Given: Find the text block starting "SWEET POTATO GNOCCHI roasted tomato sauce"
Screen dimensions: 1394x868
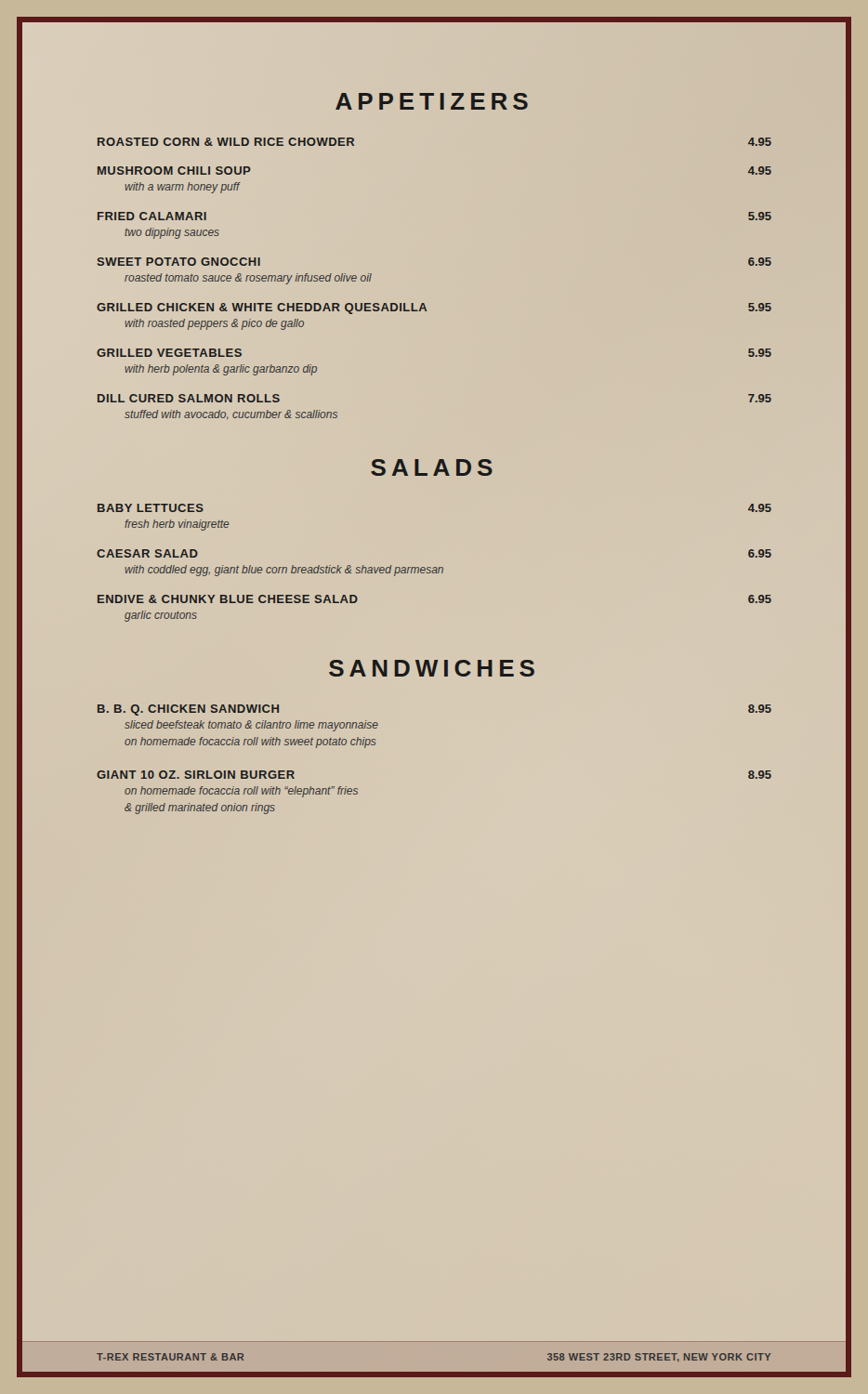Looking at the screenshot, I should (169, 262).
